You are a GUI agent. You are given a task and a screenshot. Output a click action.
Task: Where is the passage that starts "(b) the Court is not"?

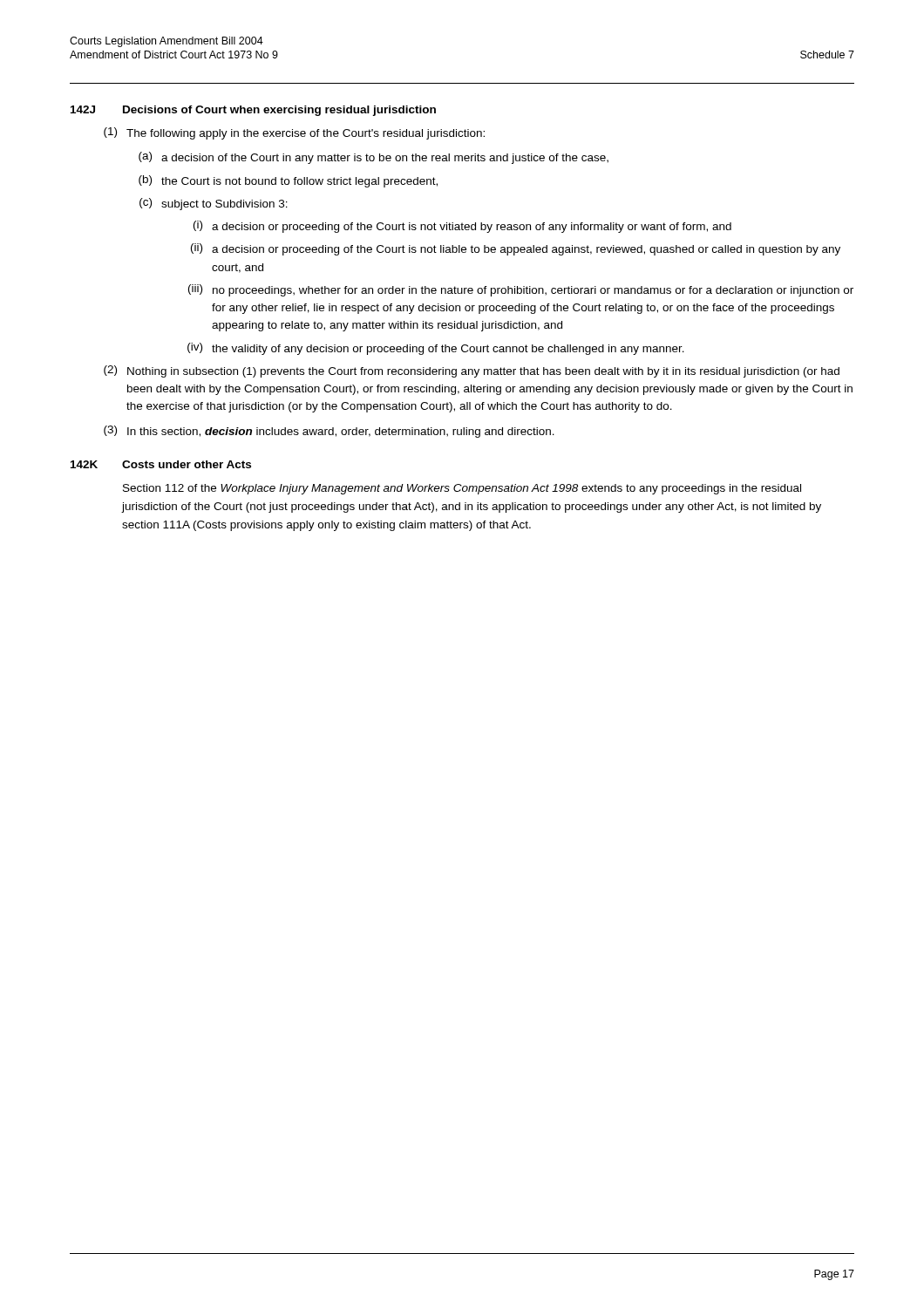(x=288, y=181)
